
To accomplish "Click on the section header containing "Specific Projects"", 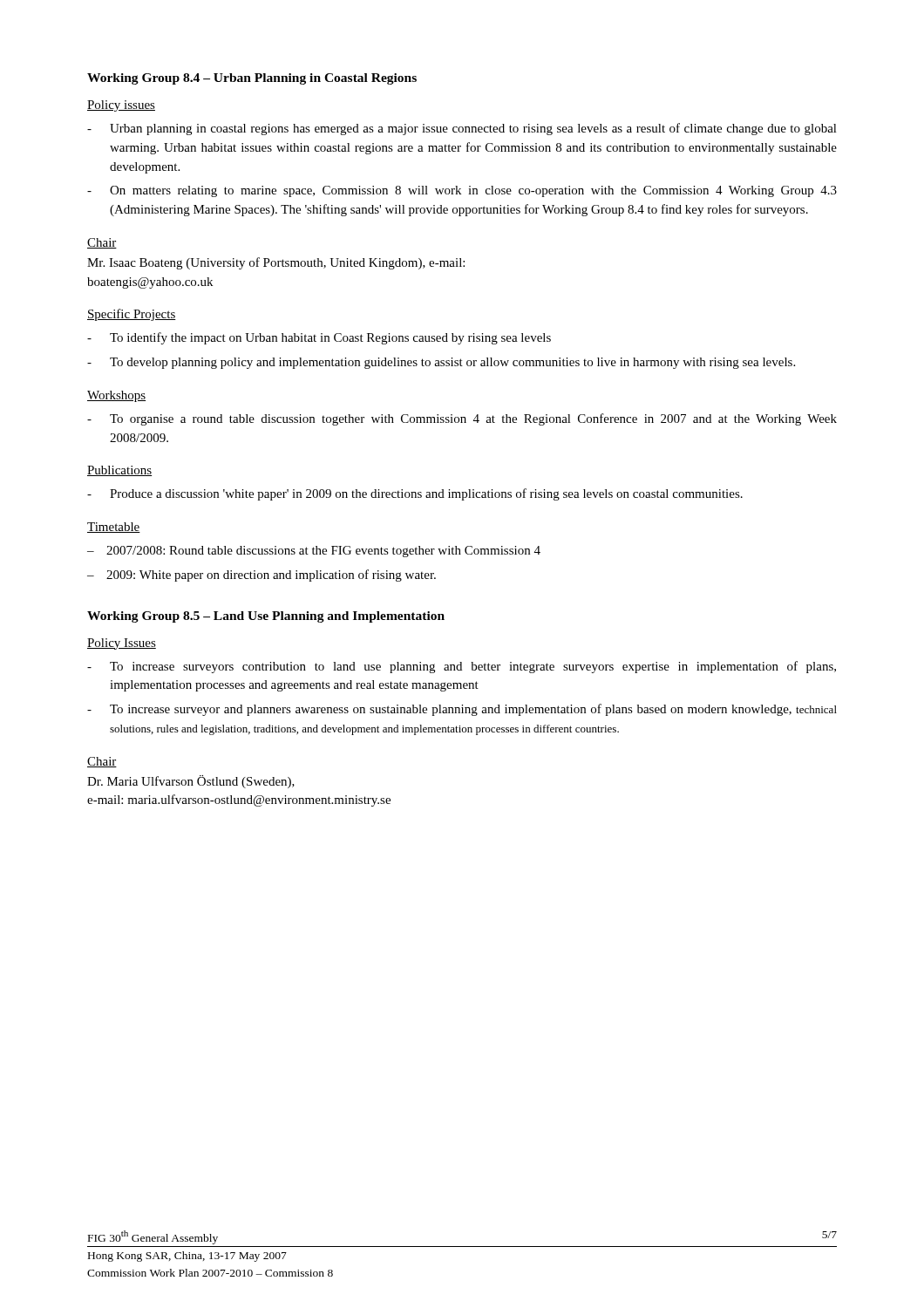I will [x=131, y=314].
